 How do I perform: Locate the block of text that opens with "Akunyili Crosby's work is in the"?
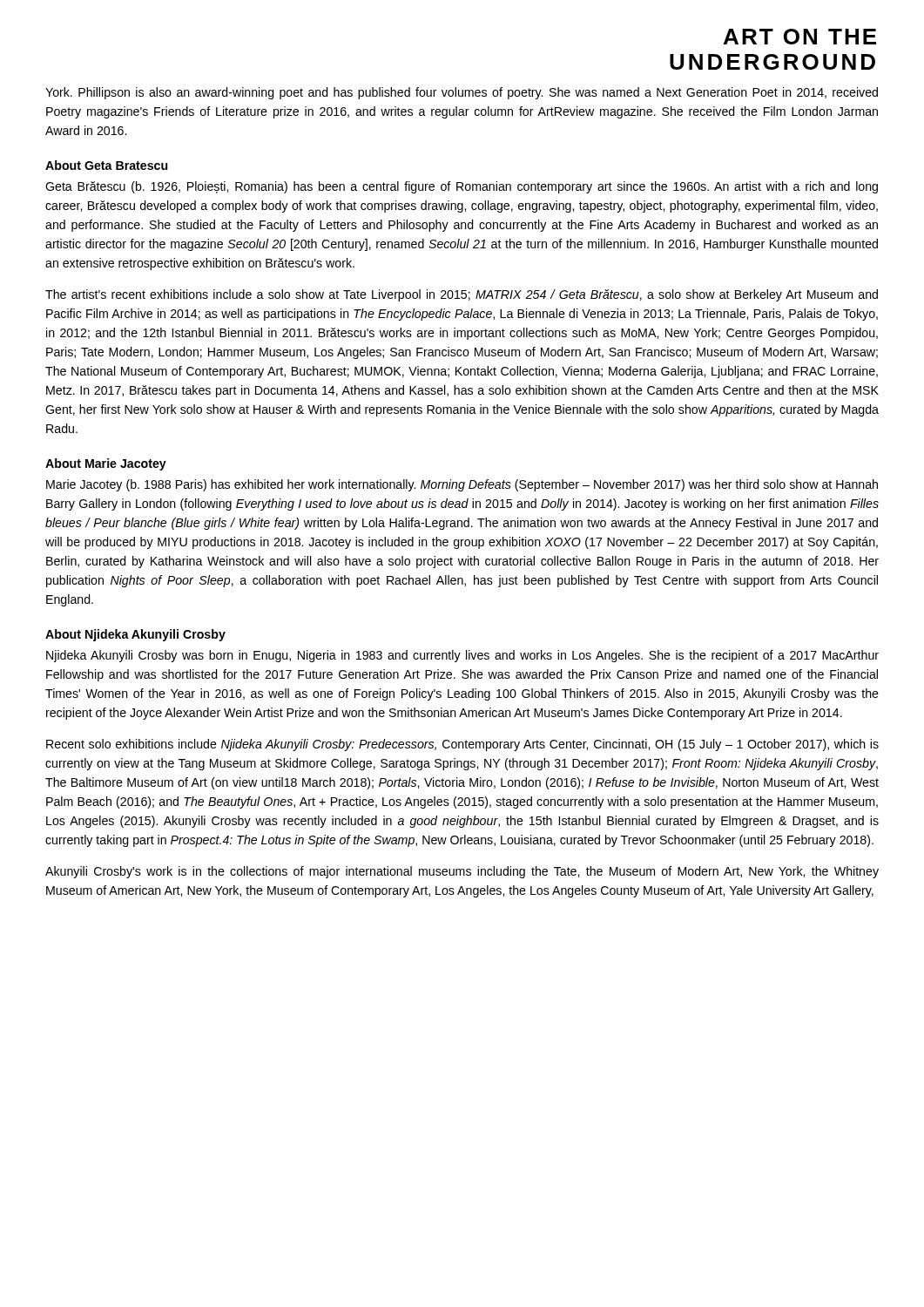tap(462, 881)
